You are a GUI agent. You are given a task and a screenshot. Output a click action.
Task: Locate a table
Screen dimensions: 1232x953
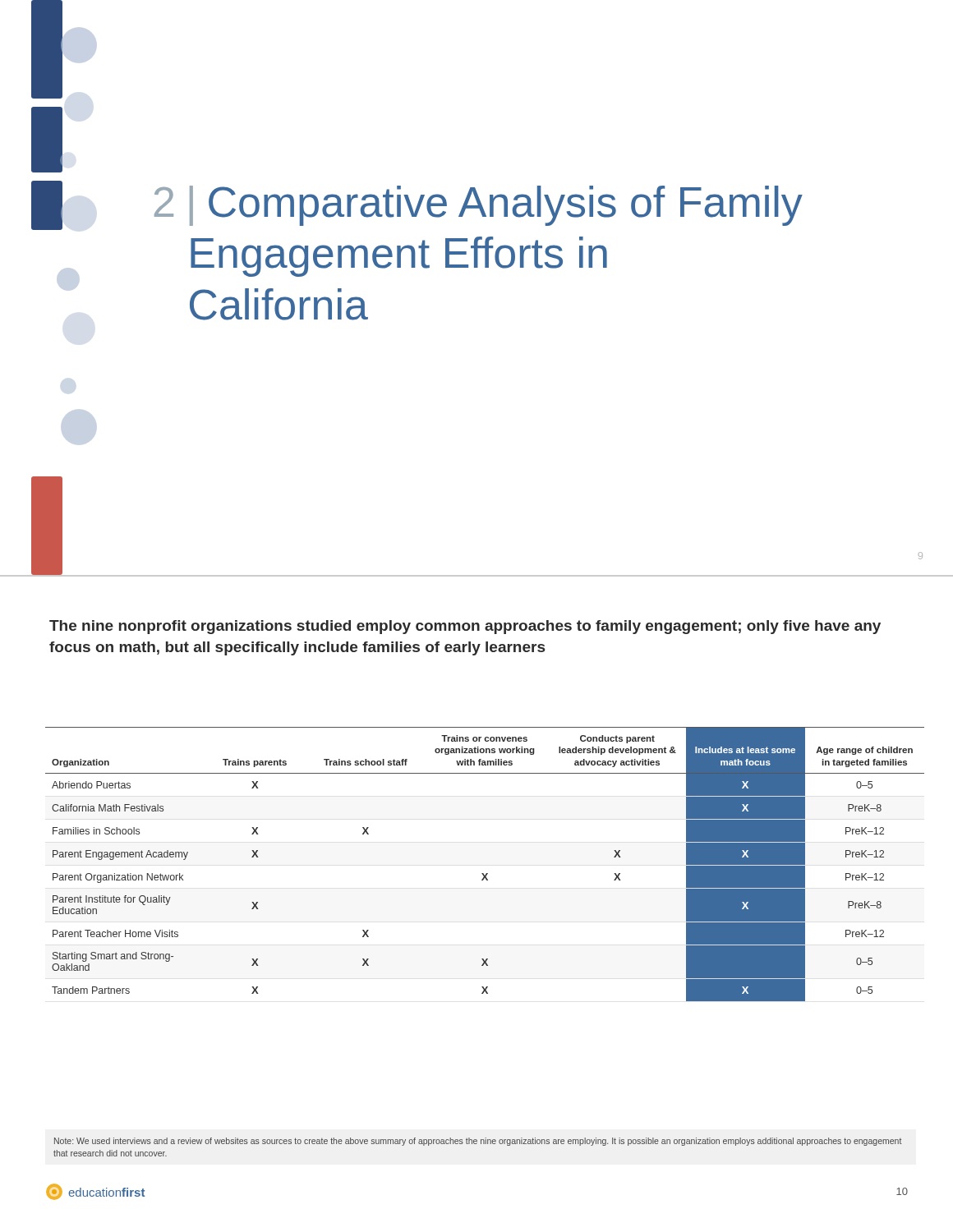(485, 864)
